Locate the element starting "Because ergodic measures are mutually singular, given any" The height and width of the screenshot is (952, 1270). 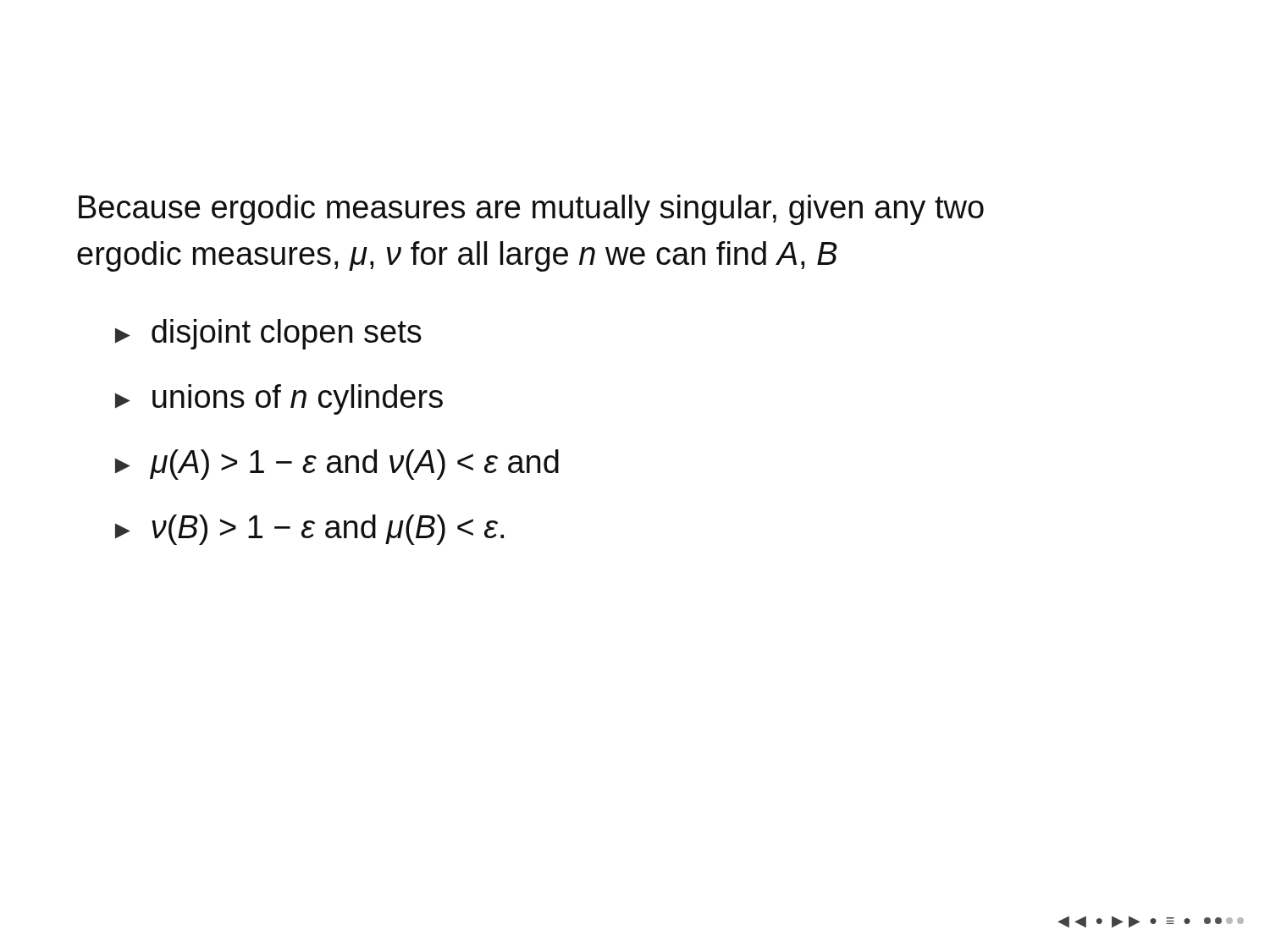point(530,231)
